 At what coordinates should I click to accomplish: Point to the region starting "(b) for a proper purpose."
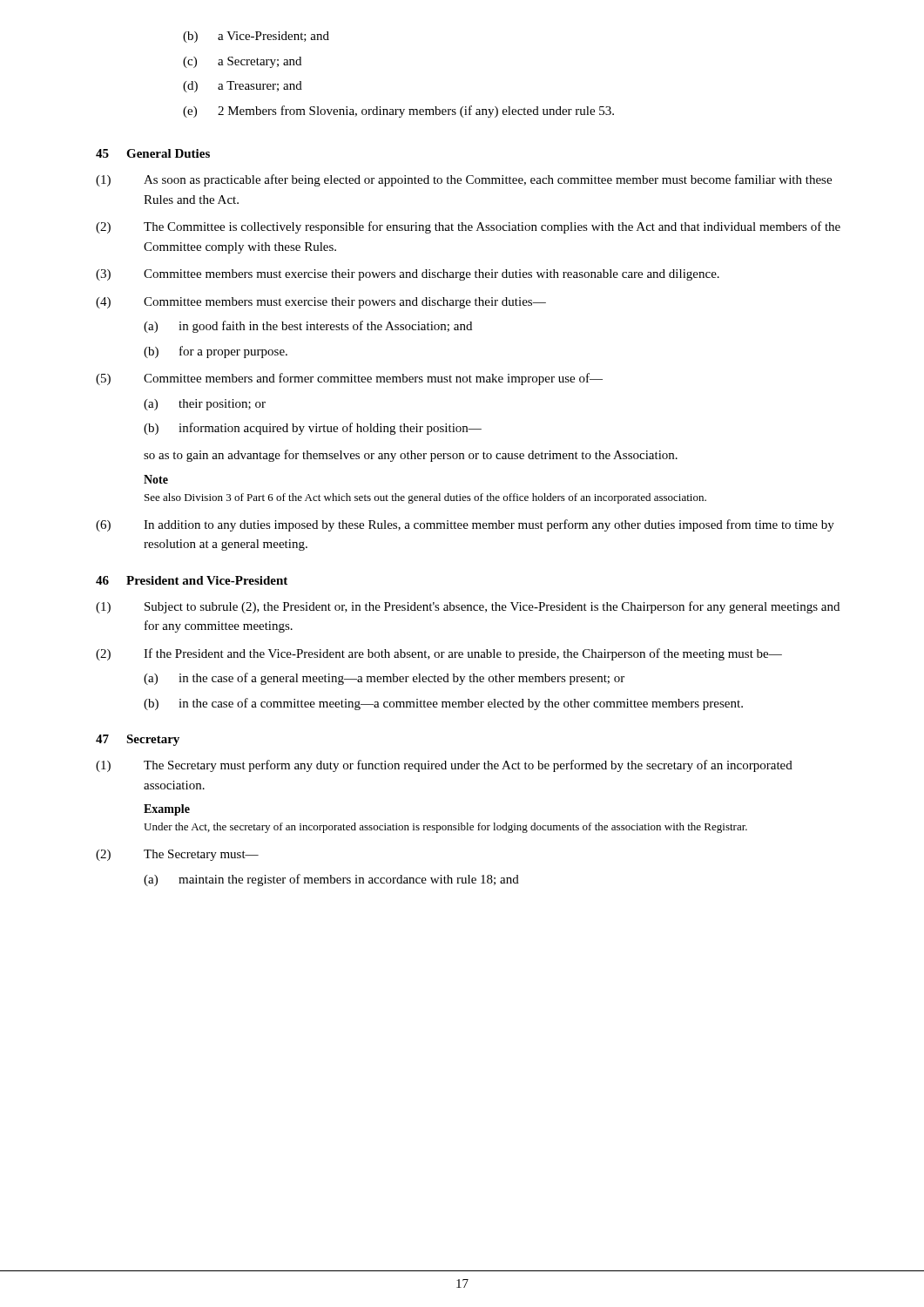[x=216, y=351]
